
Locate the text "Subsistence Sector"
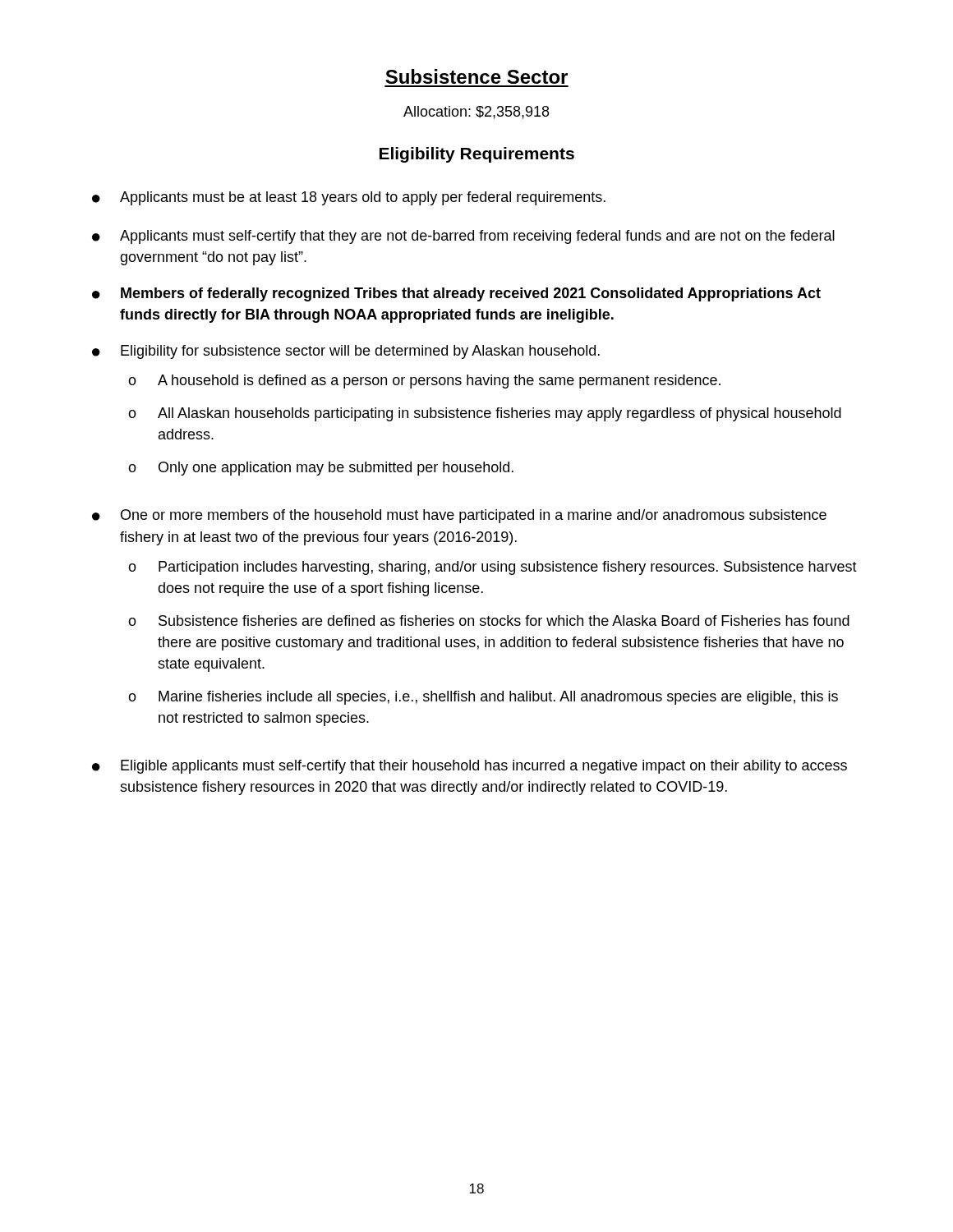tap(476, 77)
